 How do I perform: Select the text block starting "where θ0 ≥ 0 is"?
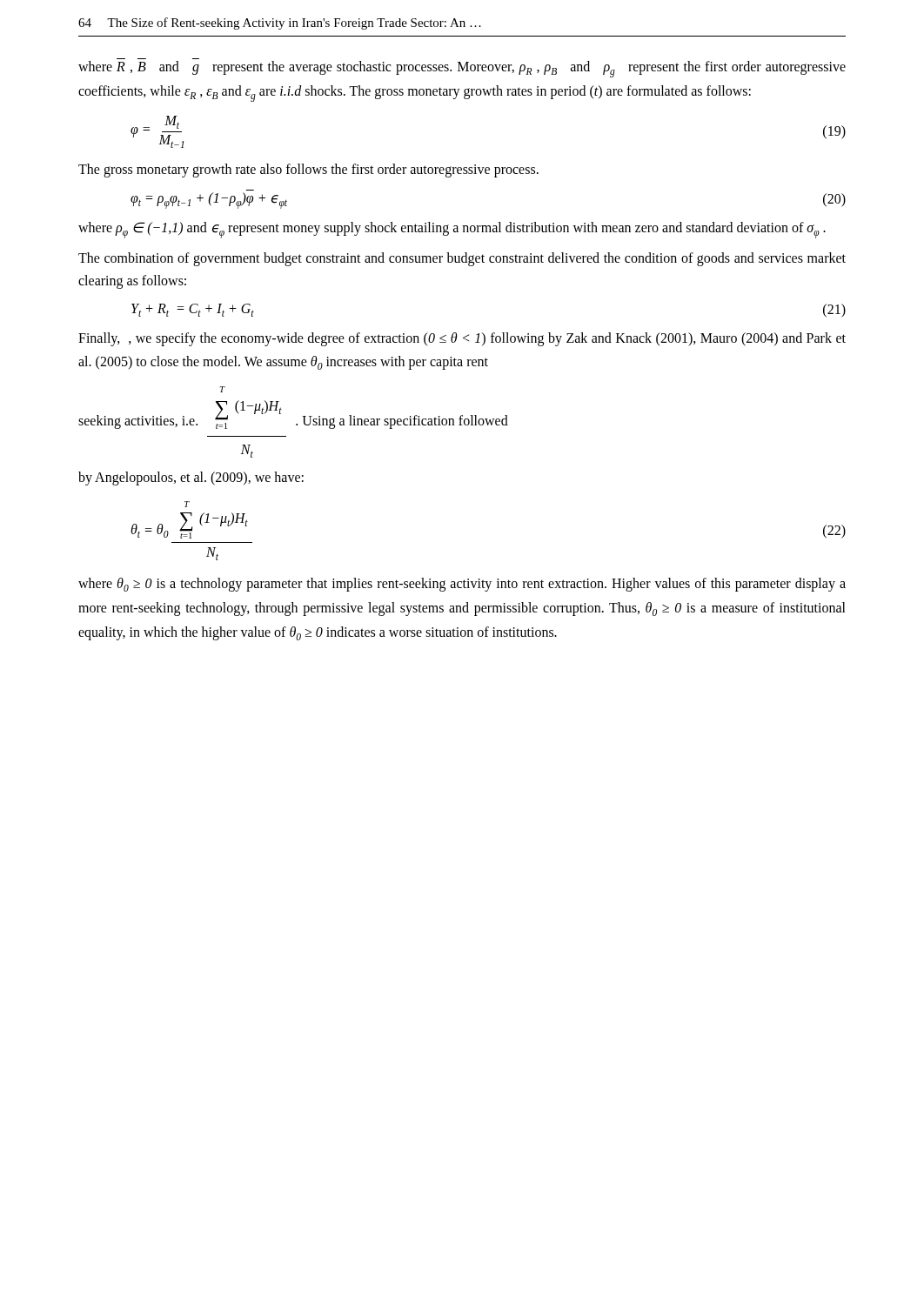click(x=462, y=609)
